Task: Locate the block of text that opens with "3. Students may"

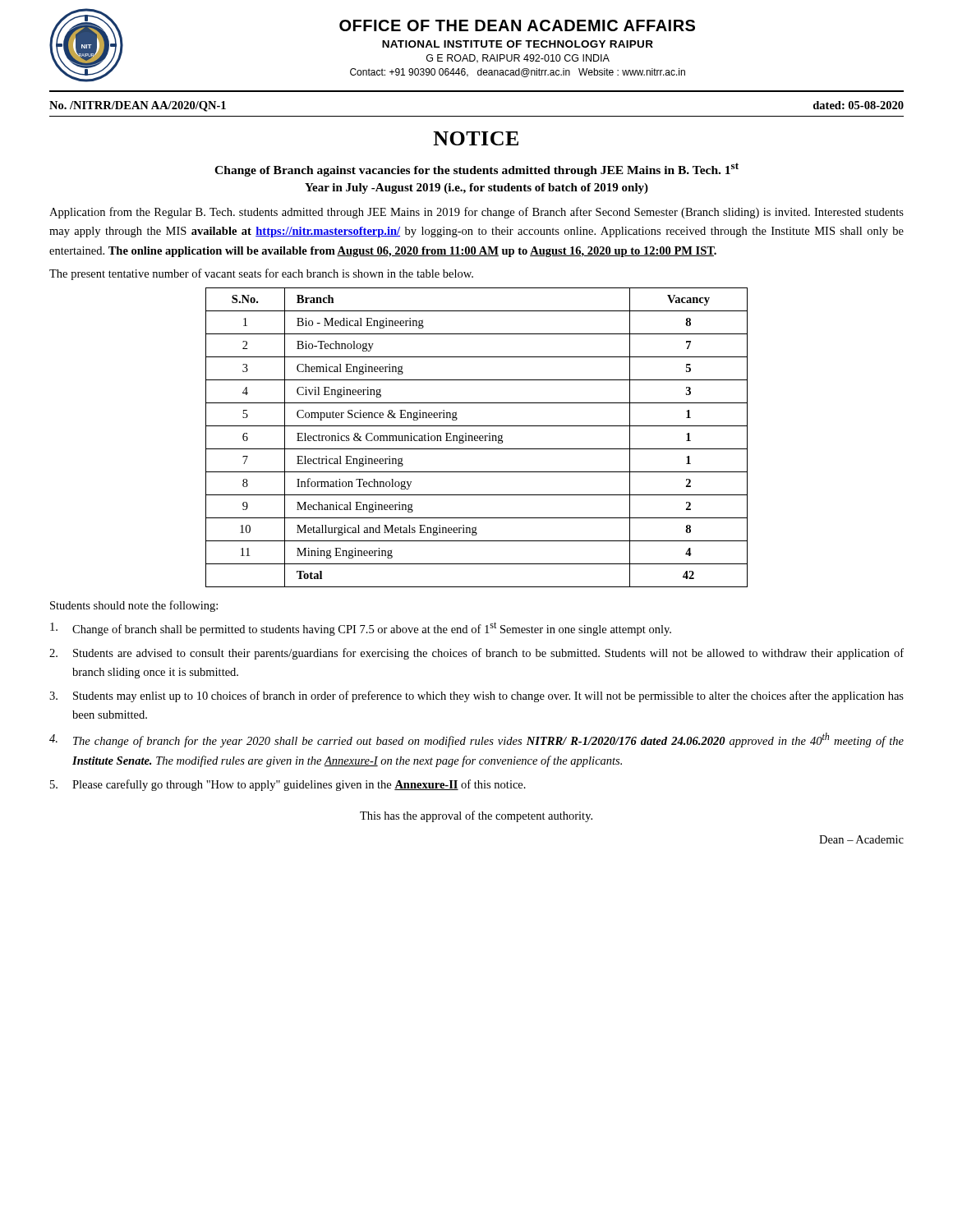Action: tap(476, 706)
